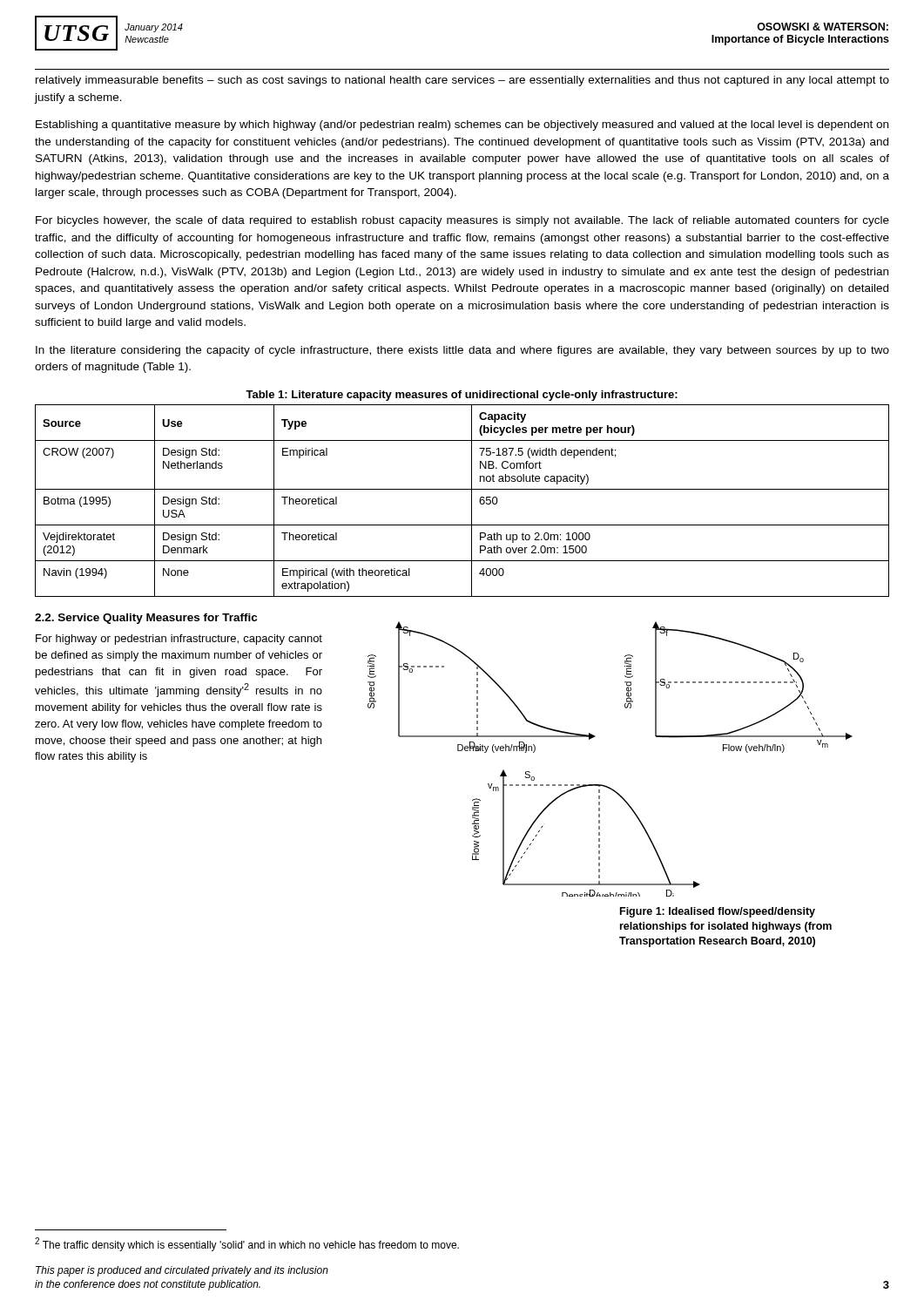This screenshot has height=1307, width=924.
Task: Click the passage that begins "For bicycles however, the scale of"
Action: [x=462, y=271]
